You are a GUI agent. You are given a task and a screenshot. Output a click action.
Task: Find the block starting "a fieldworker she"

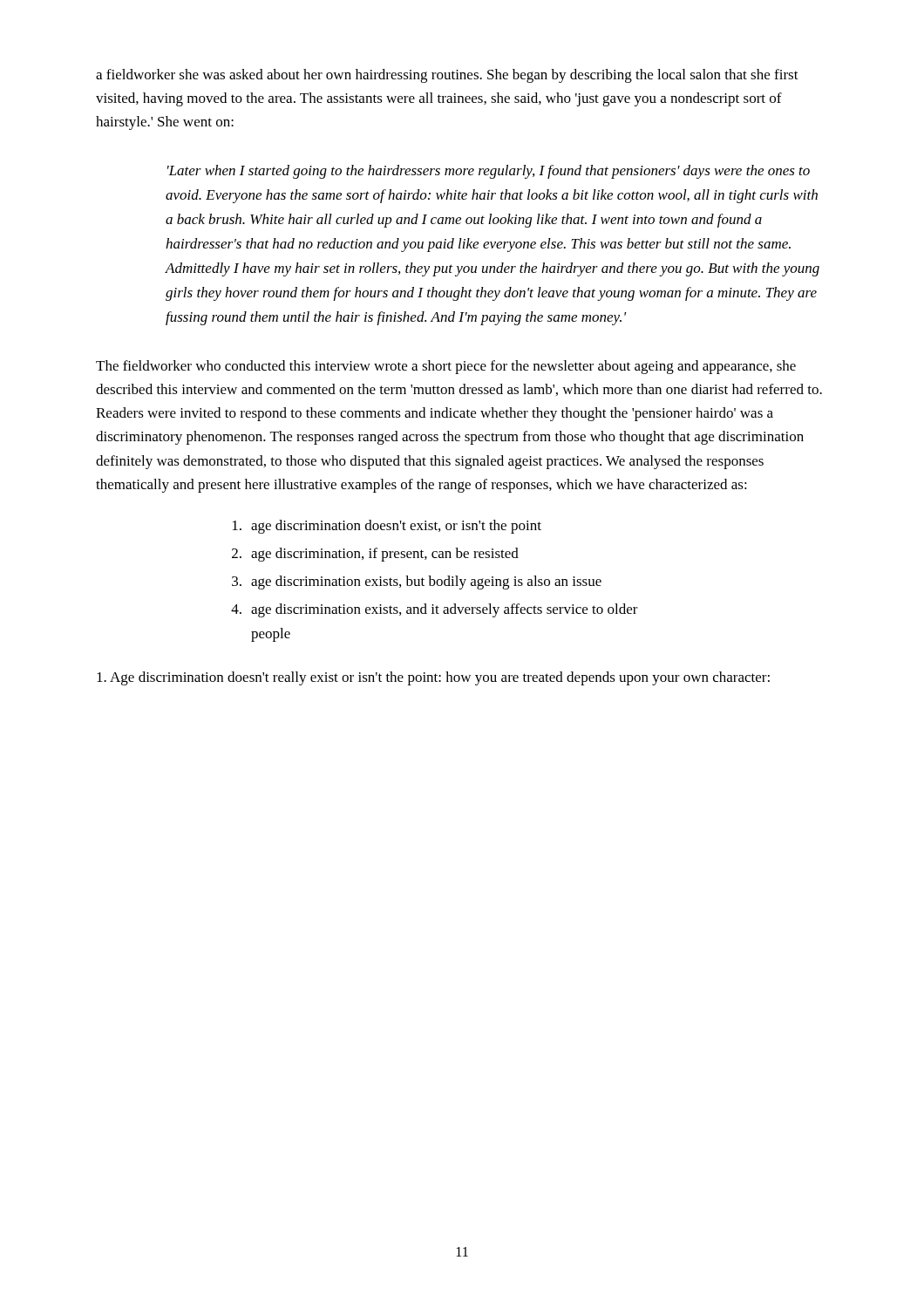[447, 98]
